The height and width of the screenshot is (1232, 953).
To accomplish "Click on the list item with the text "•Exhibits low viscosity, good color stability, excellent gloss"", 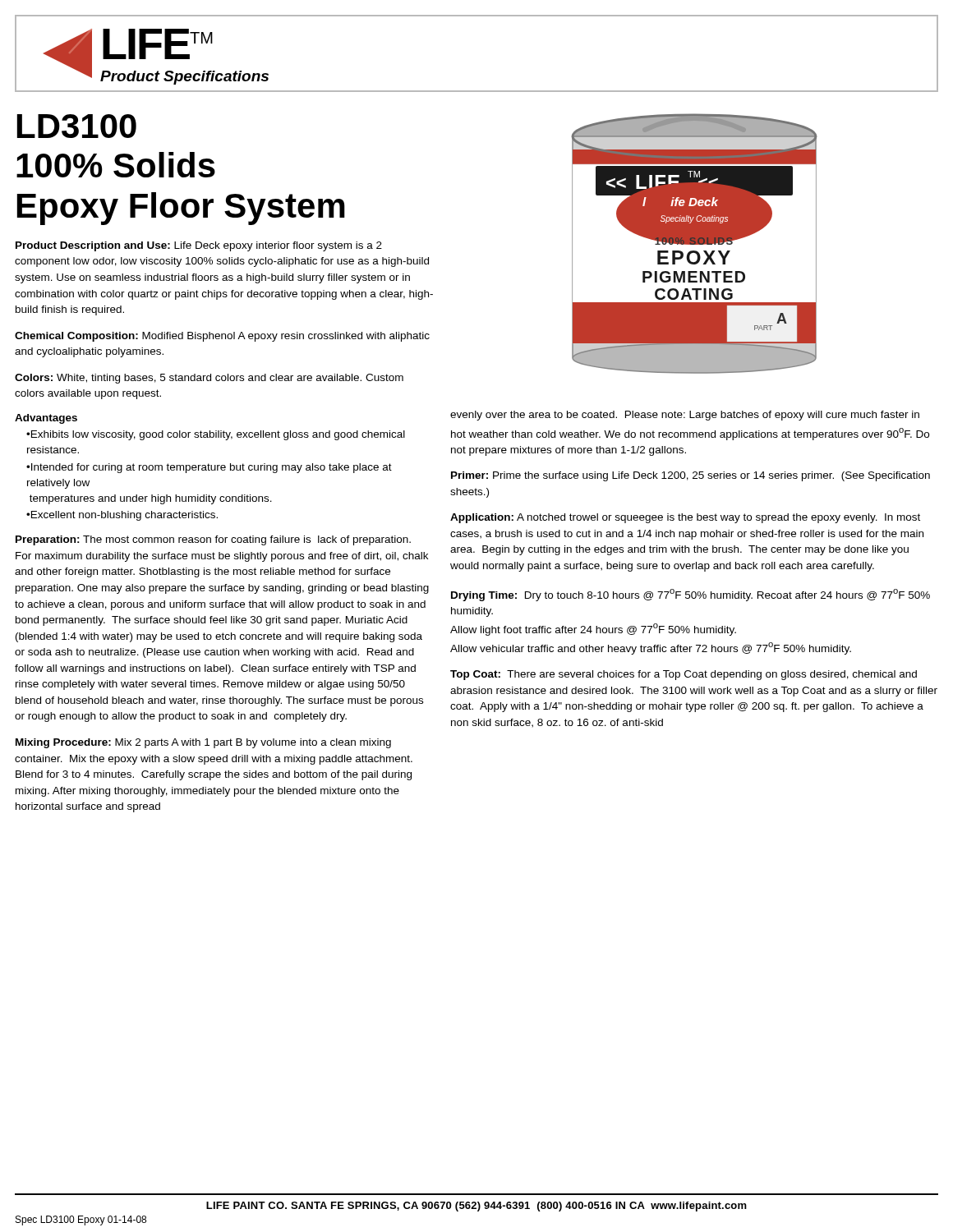I will pyautogui.click(x=216, y=442).
